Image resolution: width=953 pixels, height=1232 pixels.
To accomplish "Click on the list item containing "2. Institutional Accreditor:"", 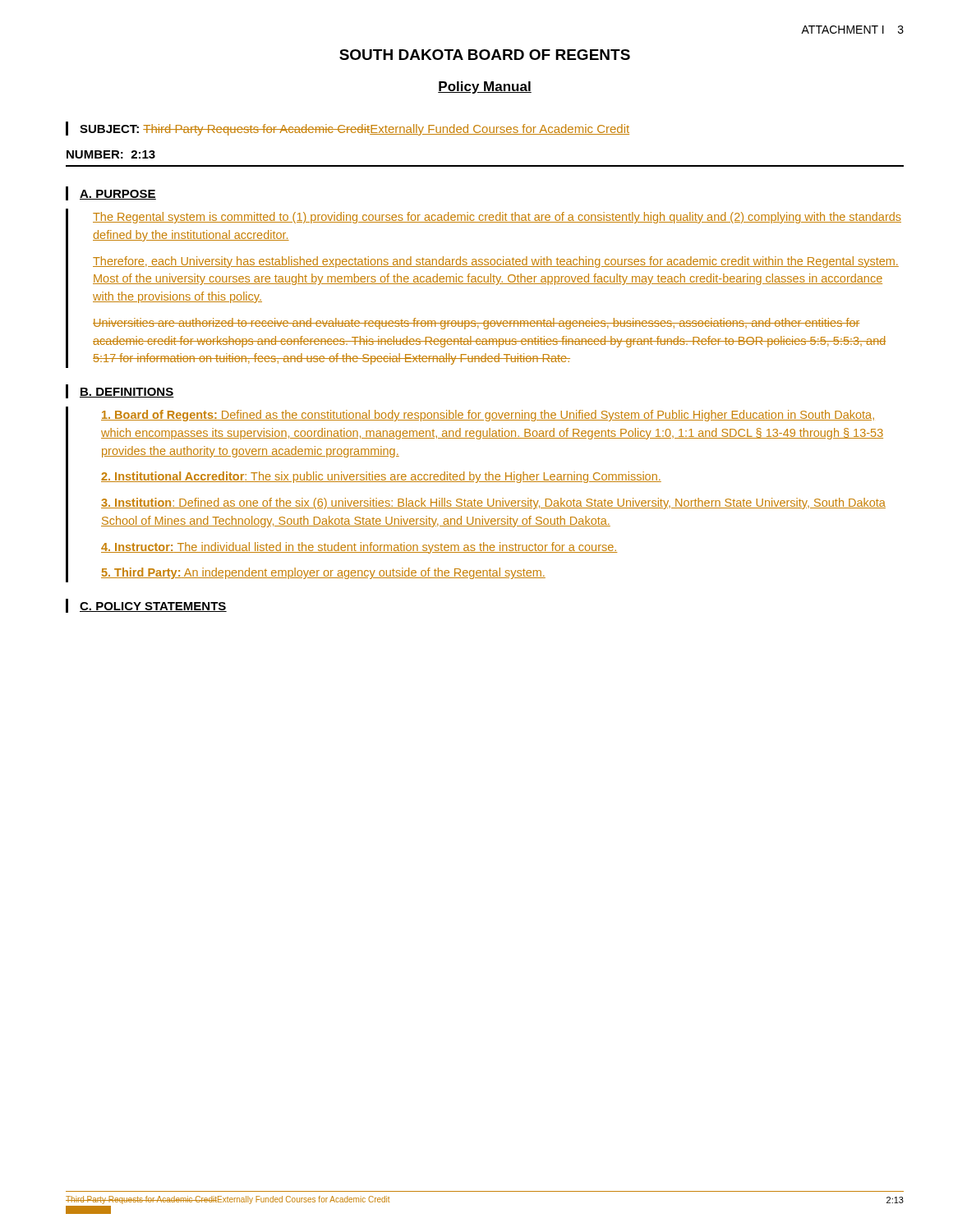I will tap(381, 477).
